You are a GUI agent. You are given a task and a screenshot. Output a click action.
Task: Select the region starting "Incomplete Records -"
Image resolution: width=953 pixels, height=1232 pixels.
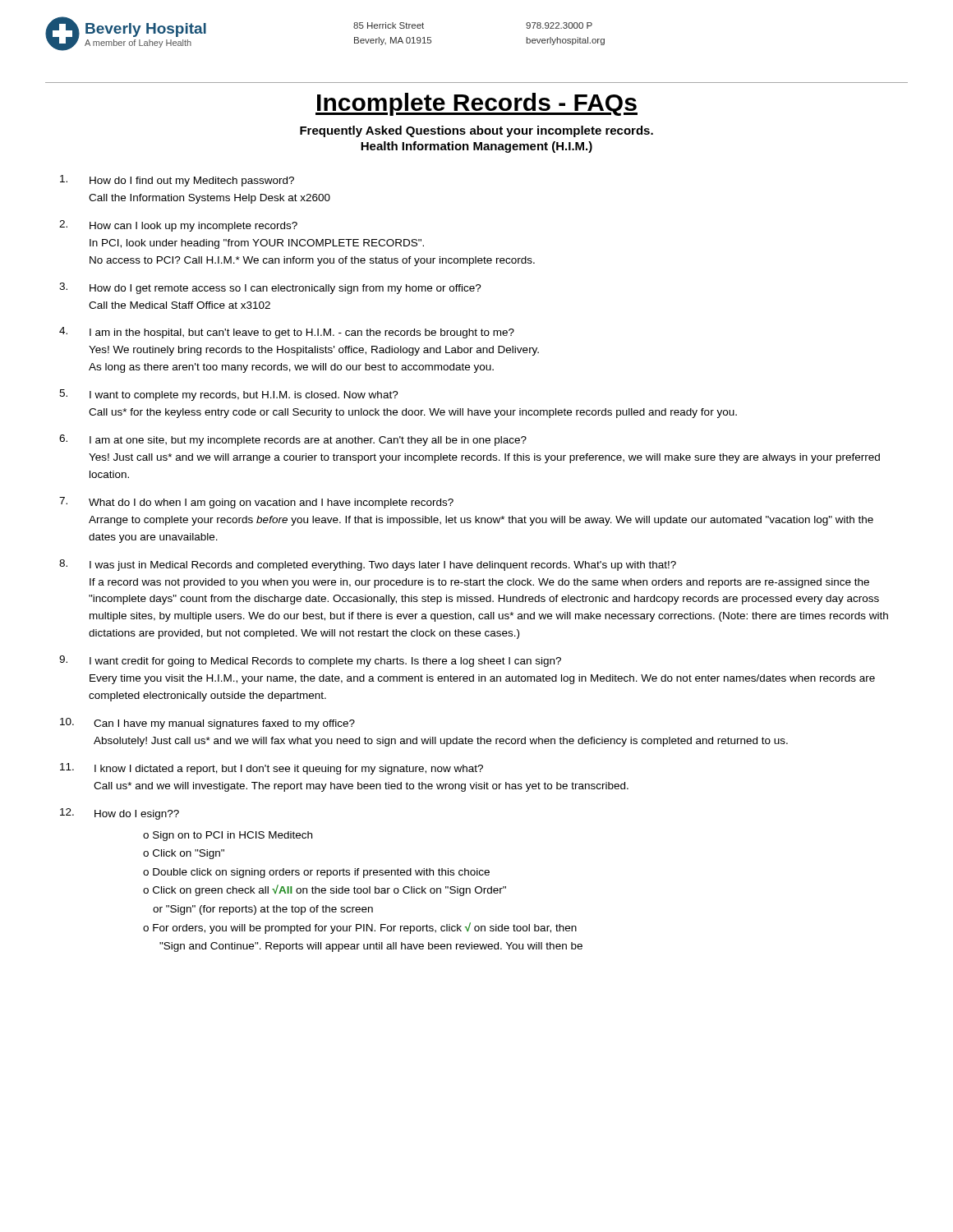pyautogui.click(x=476, y=103)
